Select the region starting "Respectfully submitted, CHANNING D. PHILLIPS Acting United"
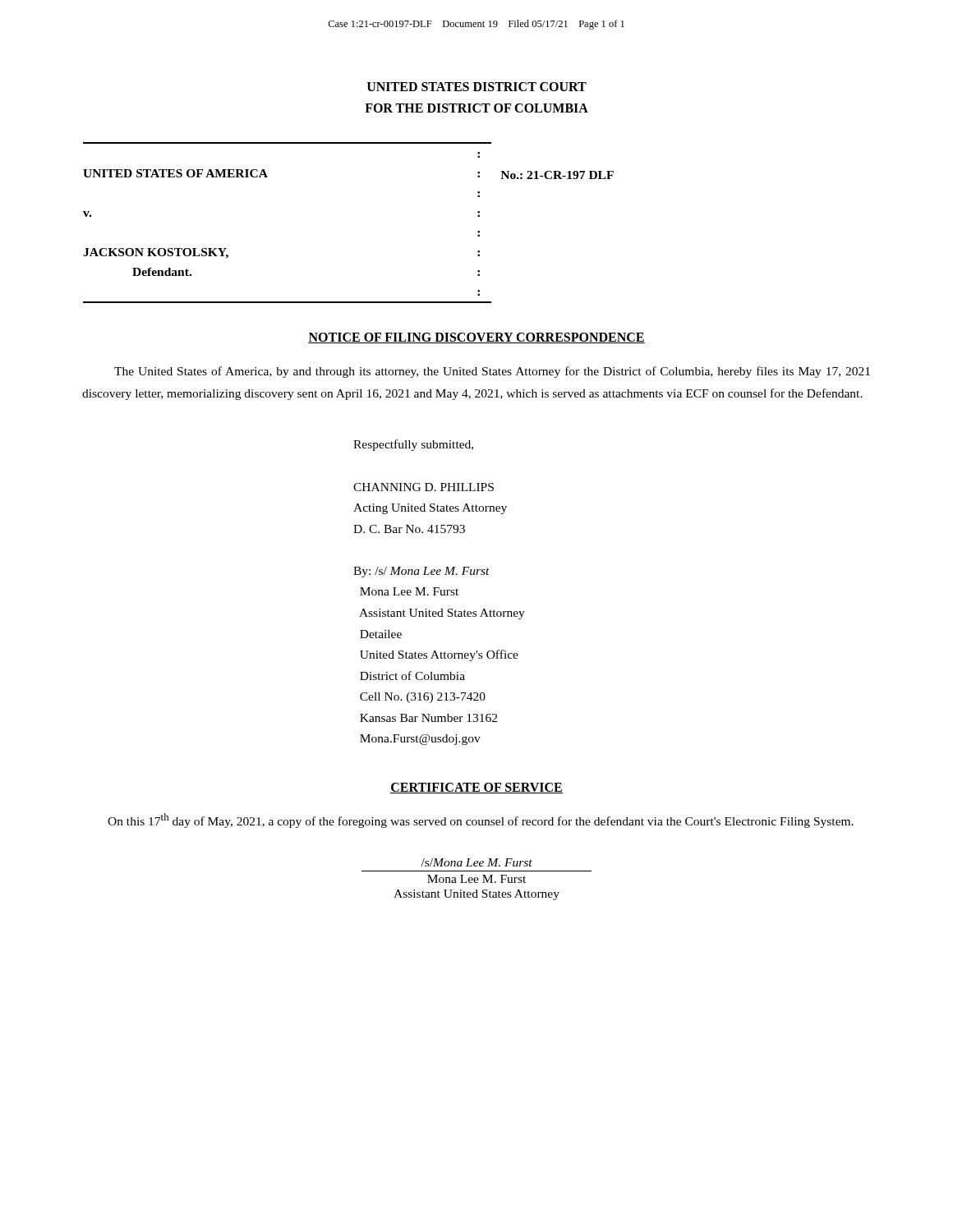Image resolution: width=953 pixels, height=1232 pixels. (439, 591)
